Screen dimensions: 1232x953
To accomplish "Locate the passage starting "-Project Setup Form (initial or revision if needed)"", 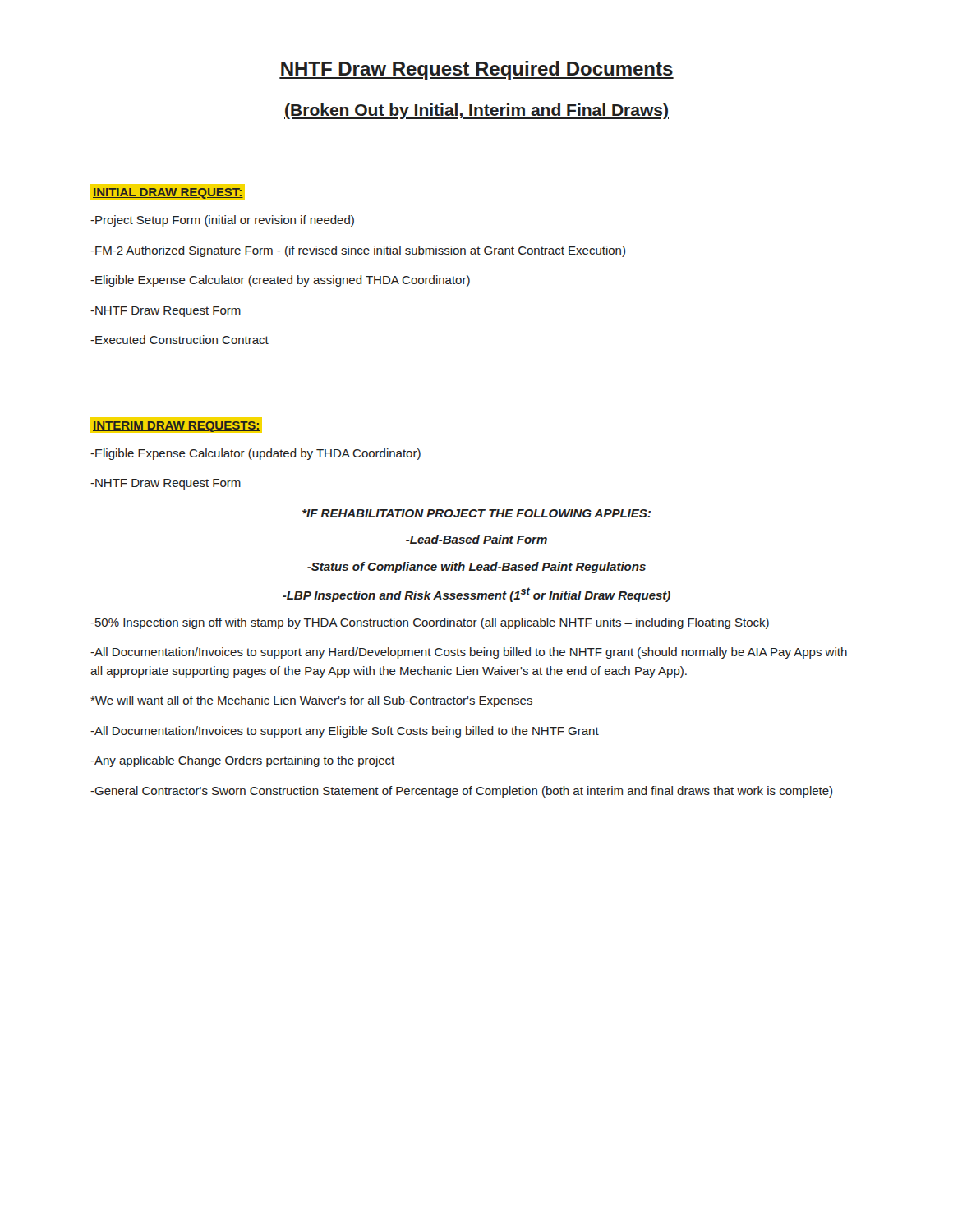I will coord(223,220).
